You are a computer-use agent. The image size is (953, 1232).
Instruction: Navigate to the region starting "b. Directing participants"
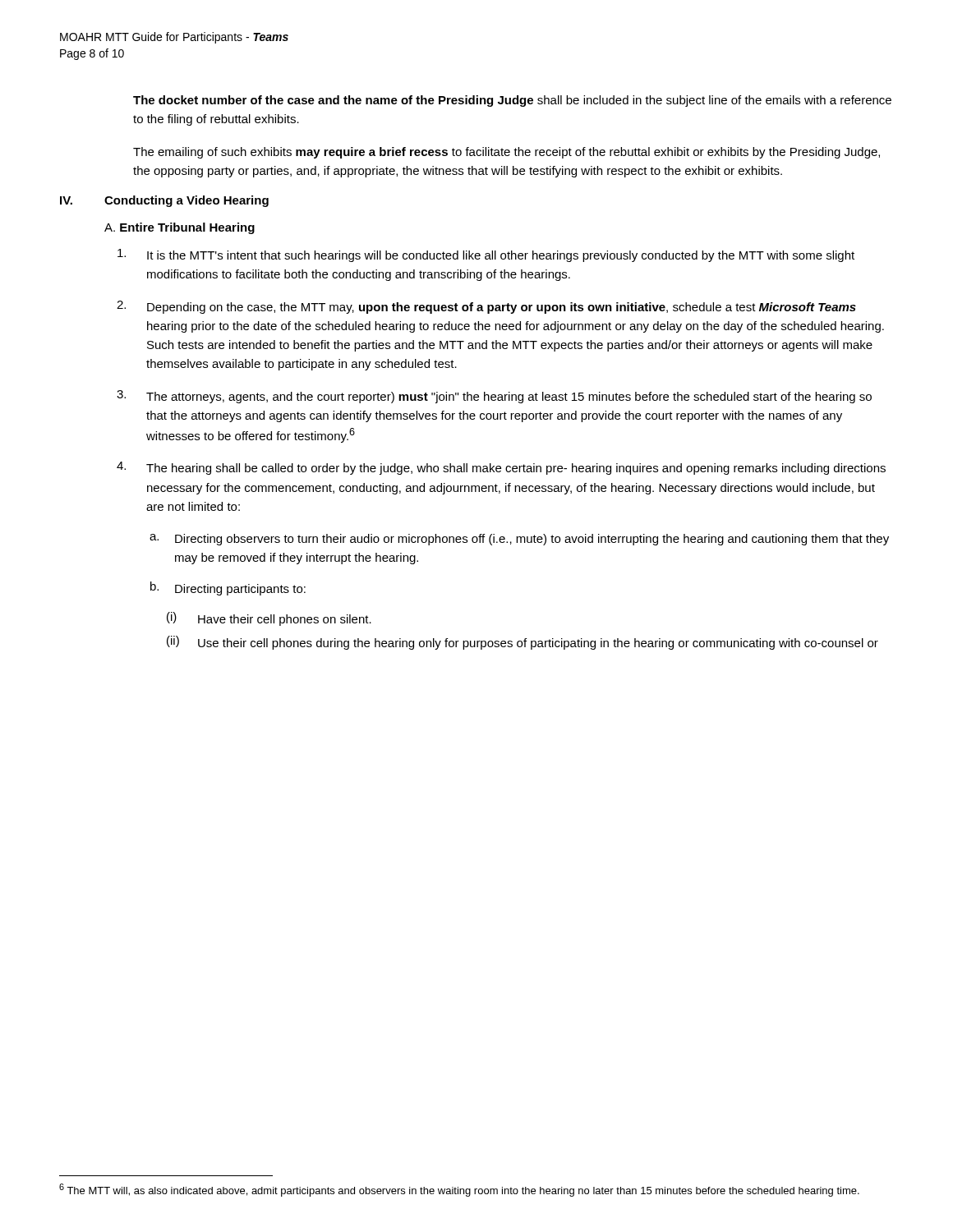(x=228, y=588)
